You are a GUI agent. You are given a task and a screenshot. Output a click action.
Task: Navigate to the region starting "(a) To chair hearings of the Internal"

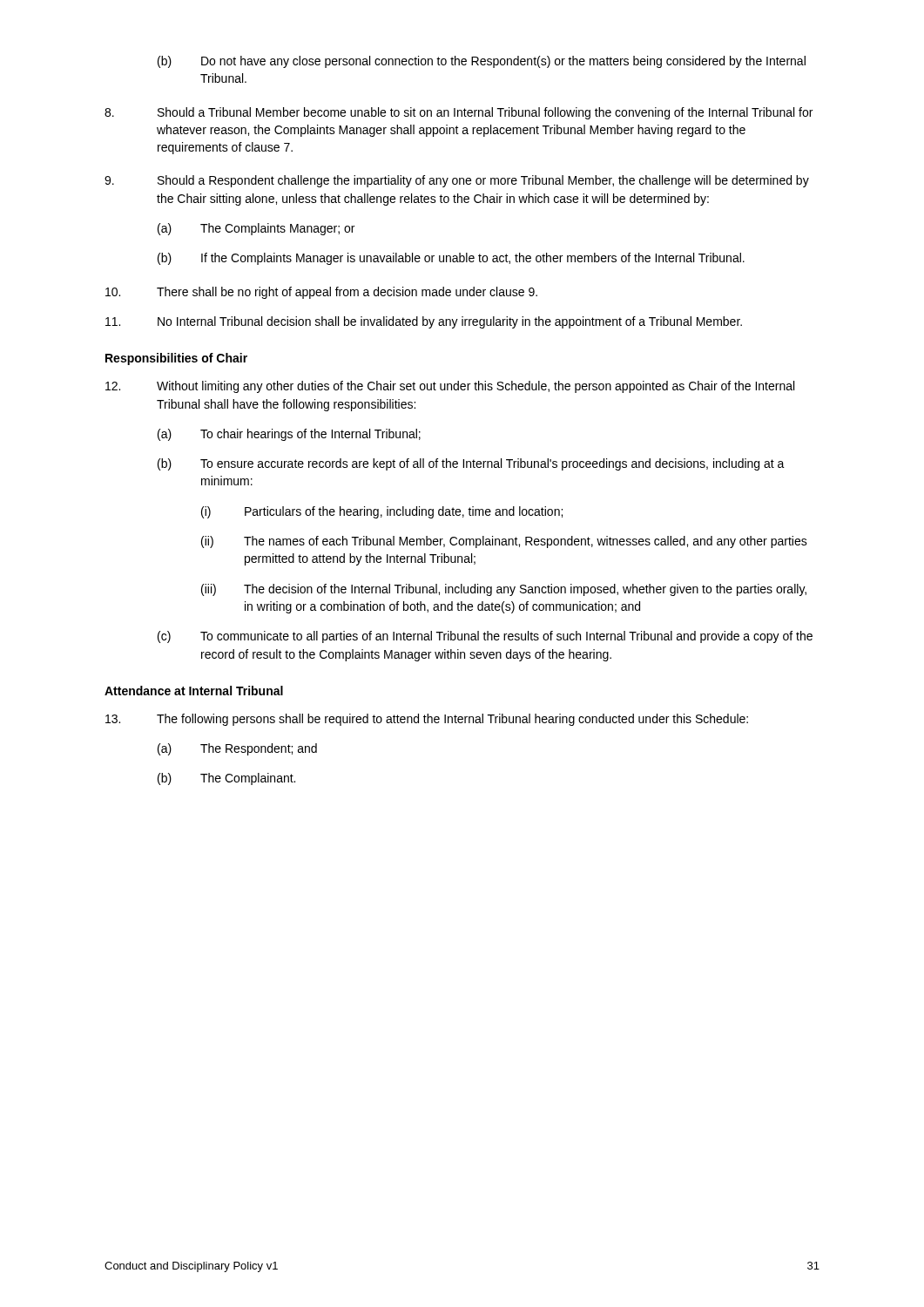[x=289, y=435]
